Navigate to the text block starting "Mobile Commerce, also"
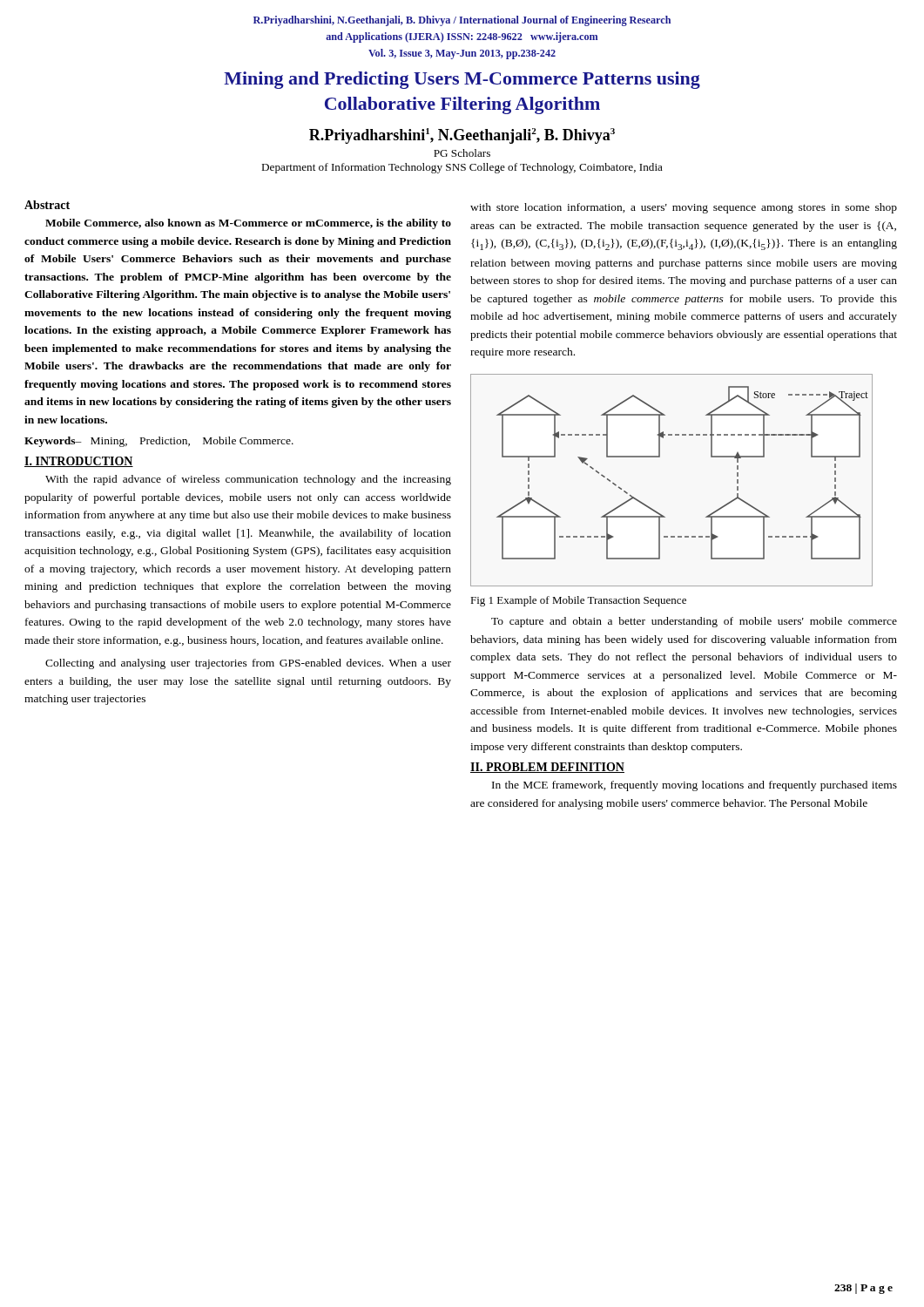The image size is (924, 1307). (238, 322)
